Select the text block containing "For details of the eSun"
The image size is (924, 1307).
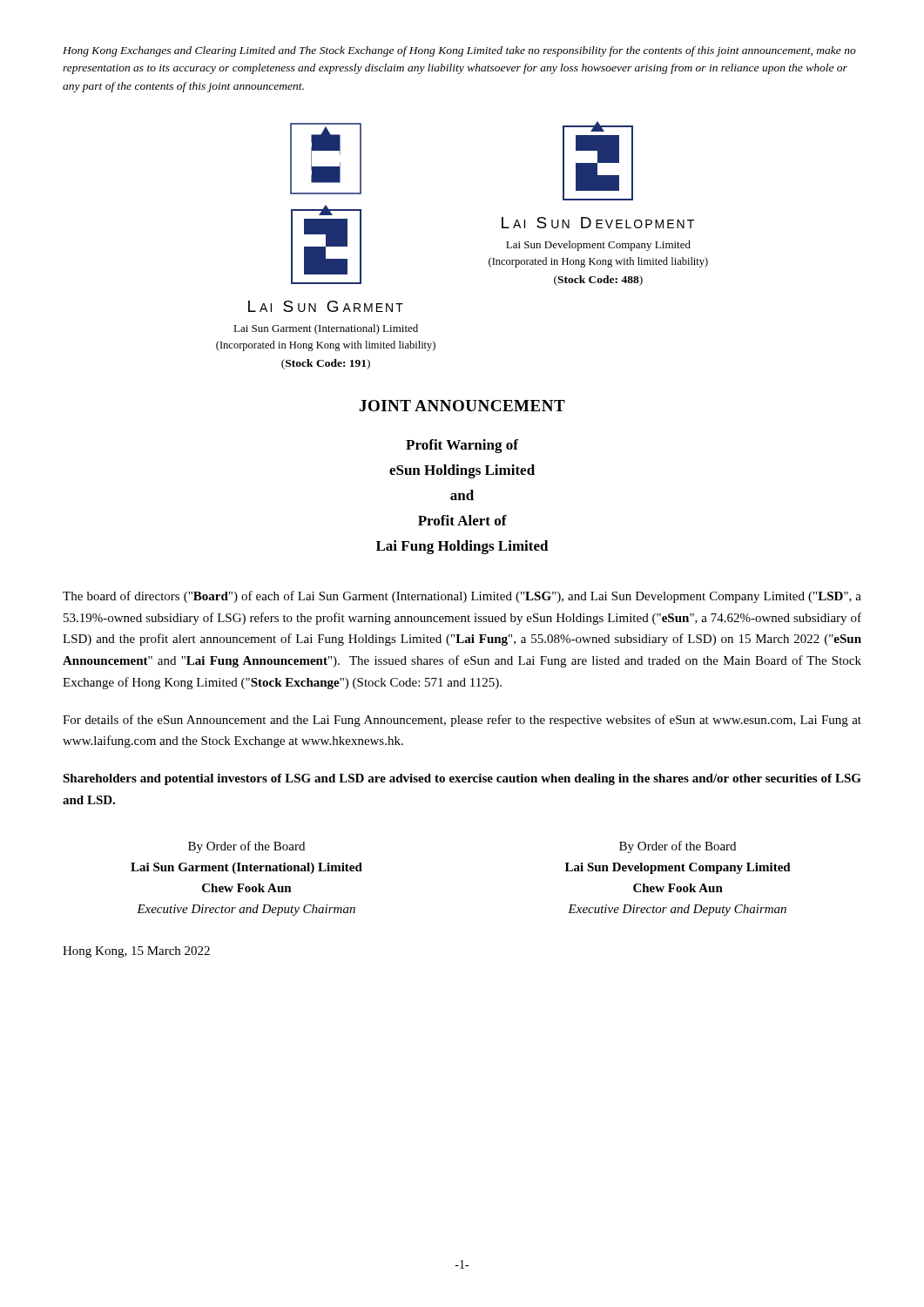point(462,730)
